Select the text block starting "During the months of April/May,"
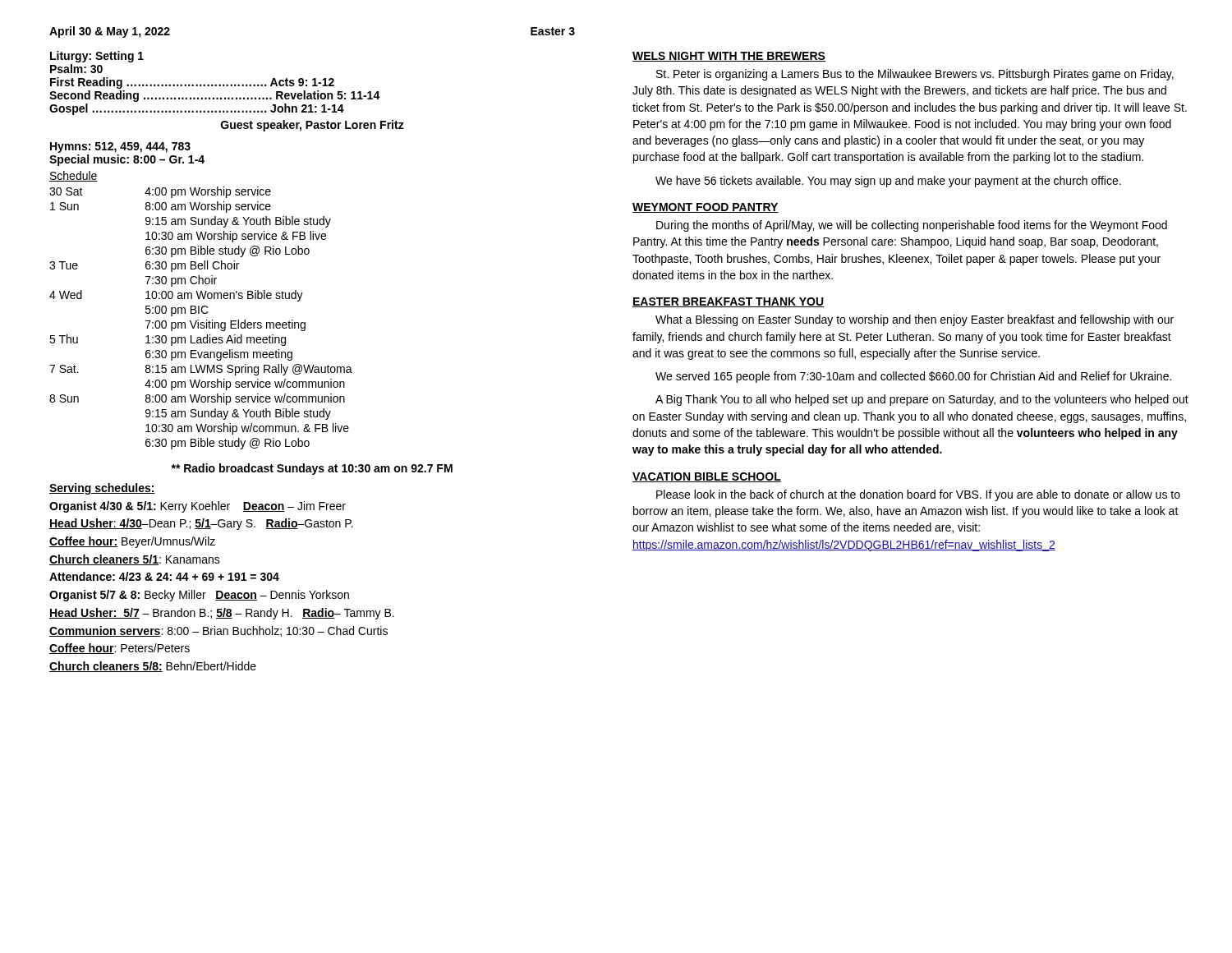The image size is (1232, 953). (x=912, y=250)
